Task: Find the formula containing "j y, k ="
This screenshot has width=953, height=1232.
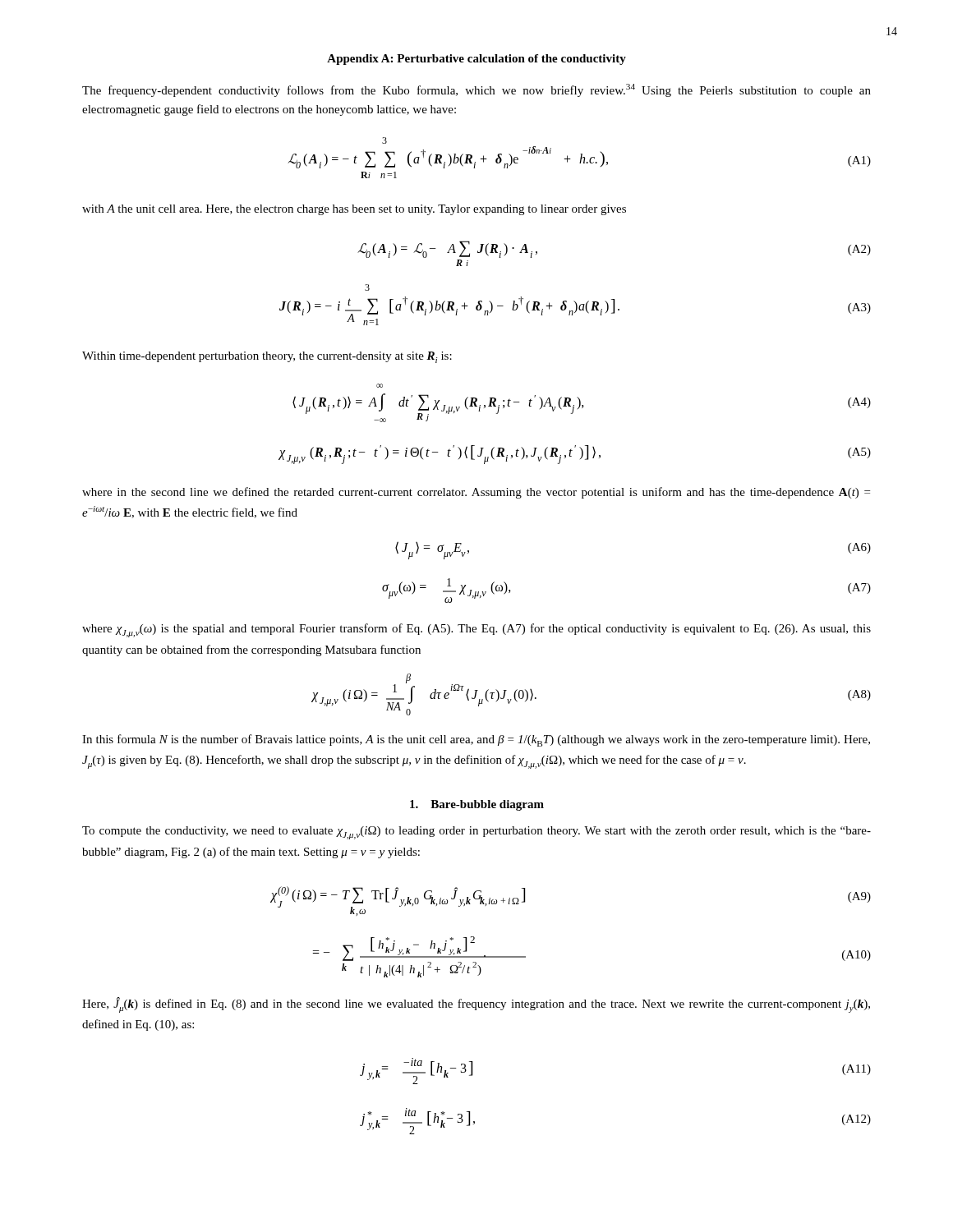Action: (476, 1069)
